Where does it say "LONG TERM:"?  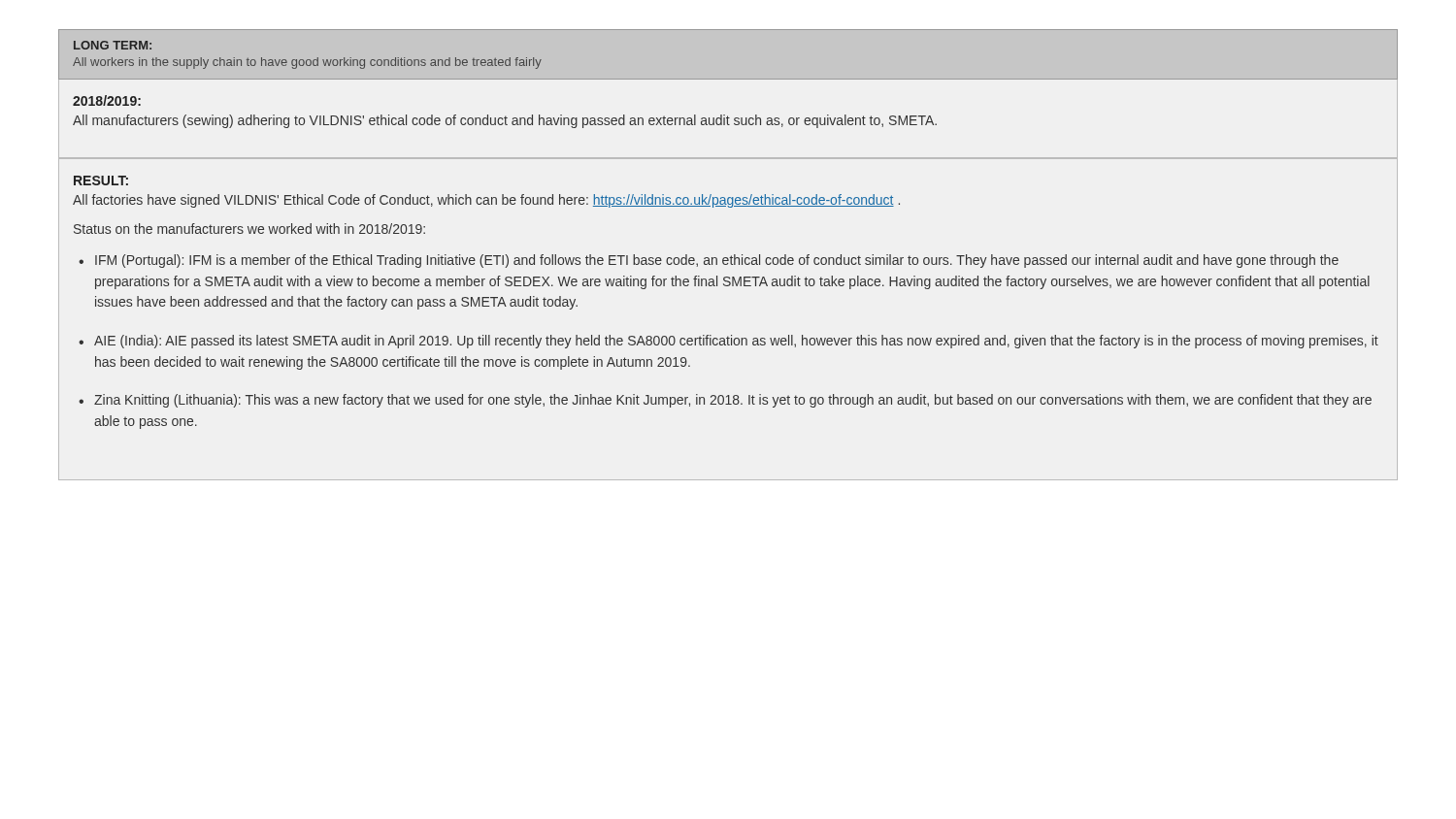click(113, 45)
